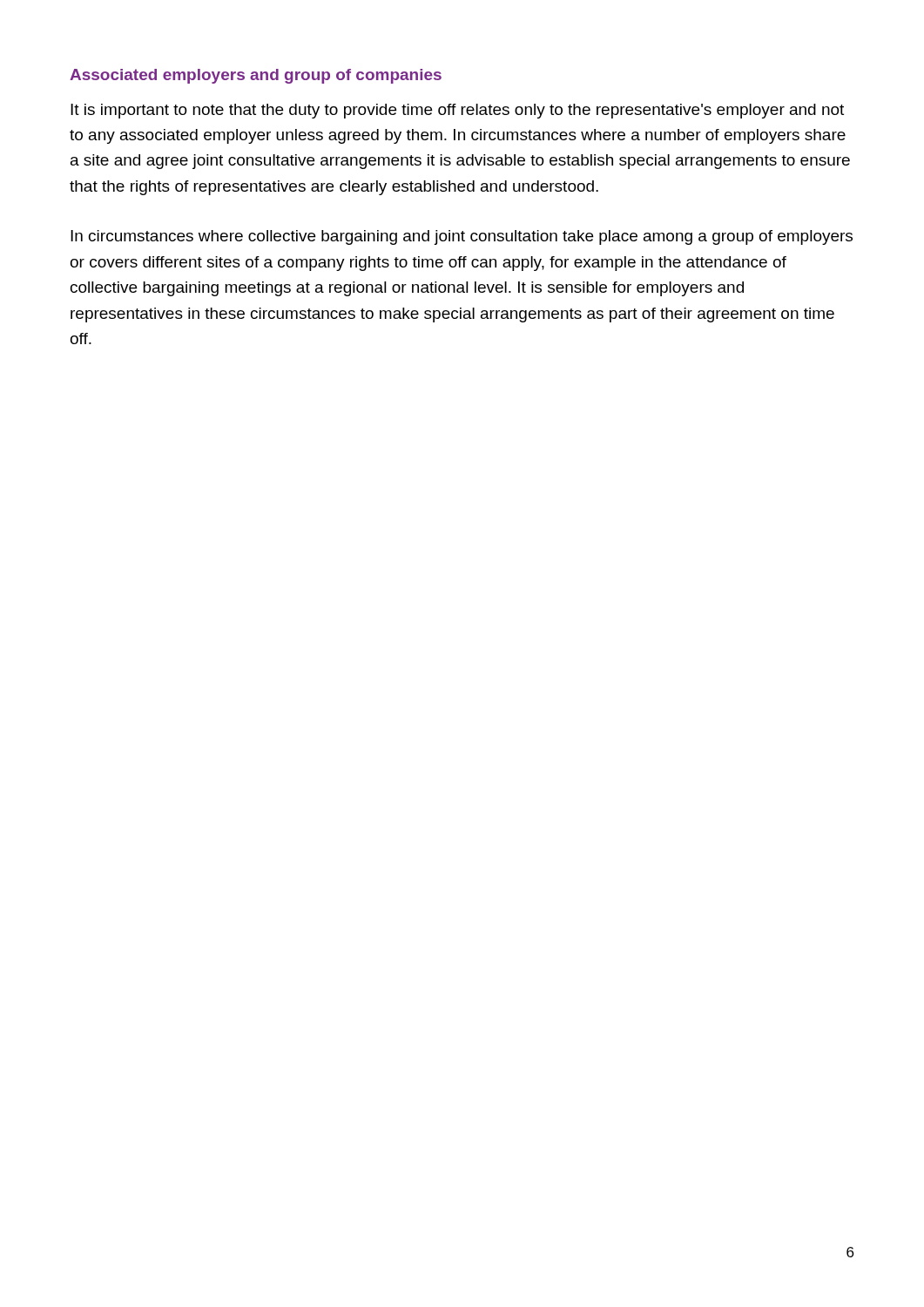Screen dimensions: 1307x924
Task: Click on the text block that reads "In circumstances where collective"
Action: (x=461, y=287)
